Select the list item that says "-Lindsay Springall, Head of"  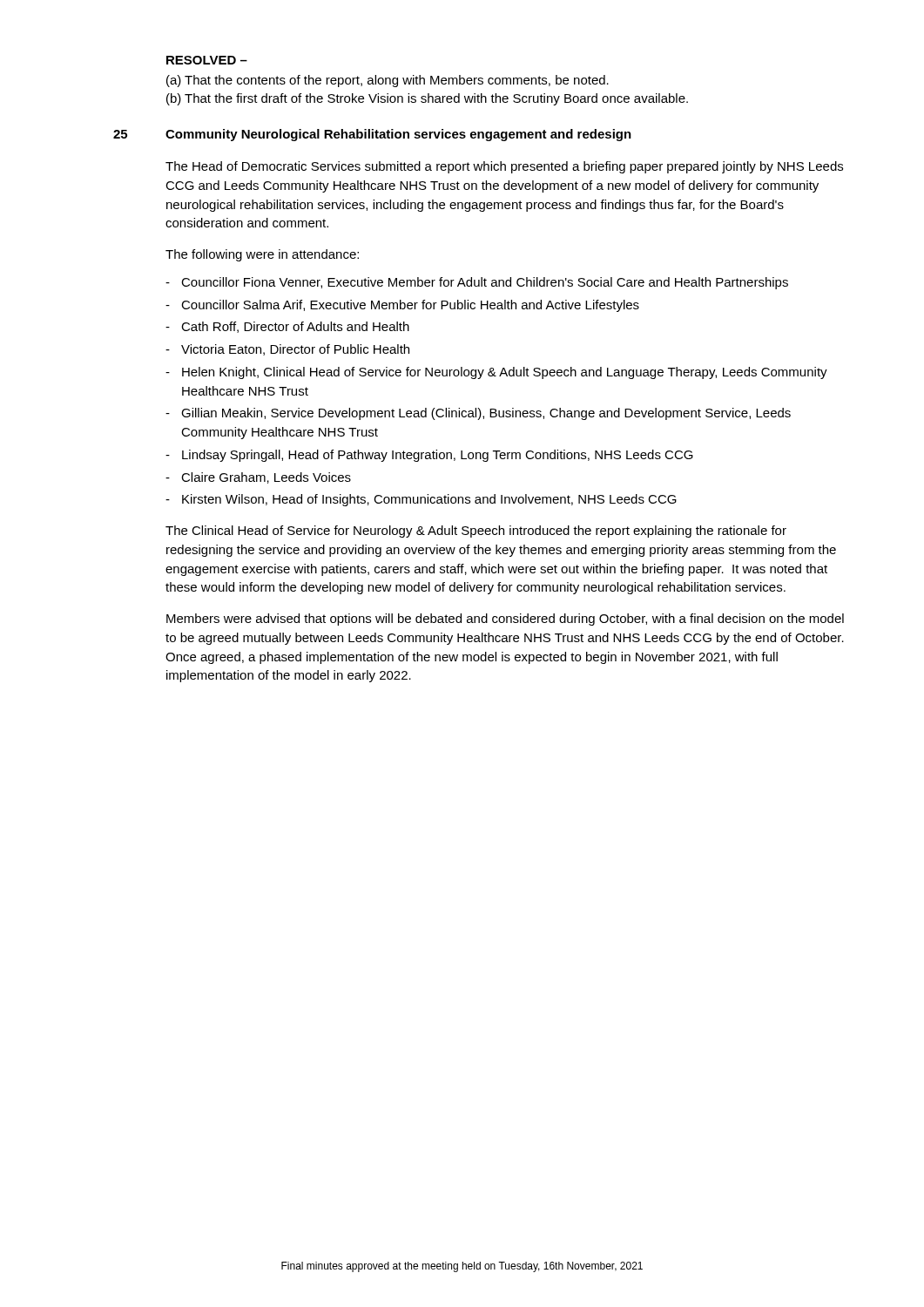[430, 455]
